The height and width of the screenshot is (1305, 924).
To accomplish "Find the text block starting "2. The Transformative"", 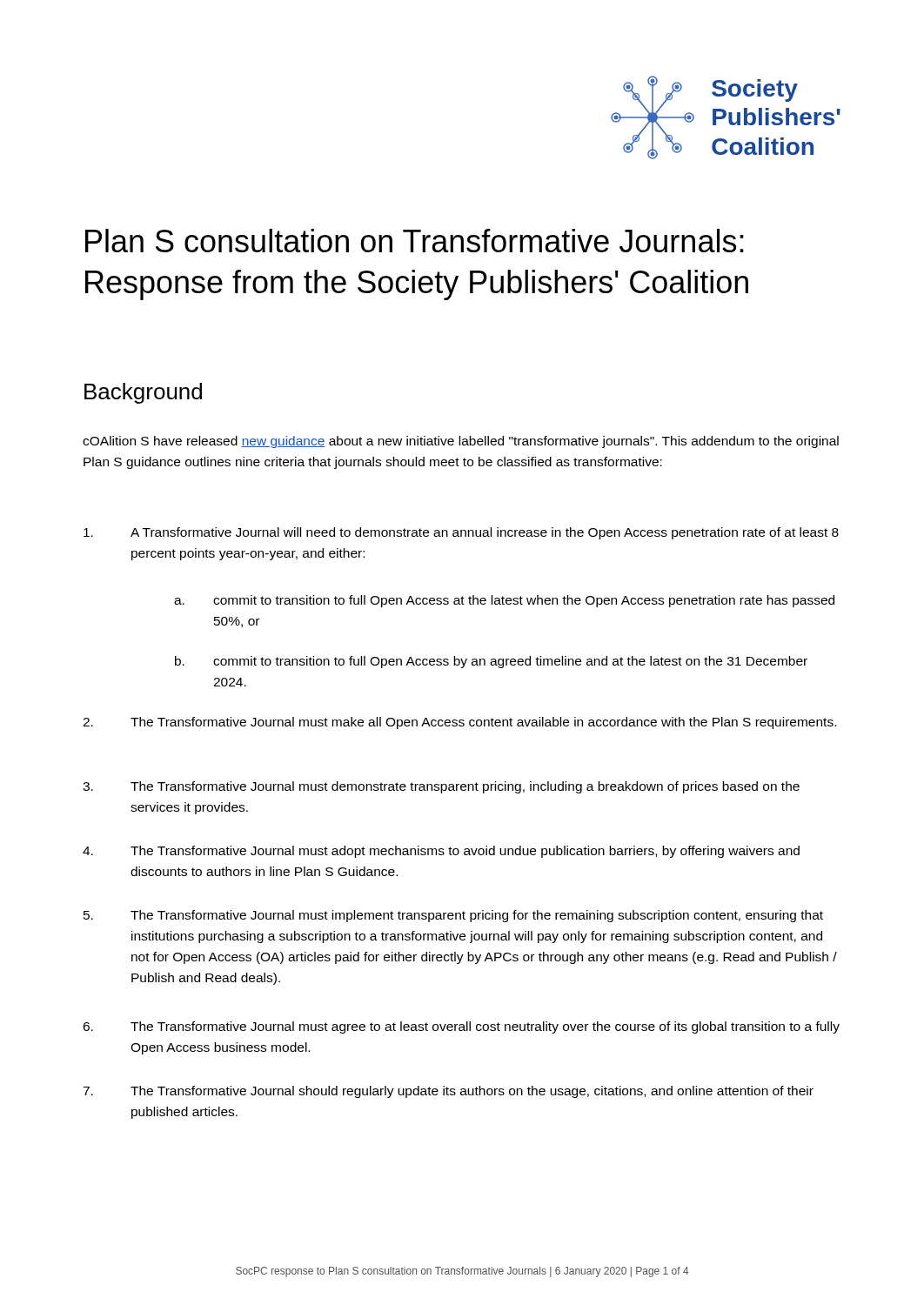I will (x=460, y=722).
